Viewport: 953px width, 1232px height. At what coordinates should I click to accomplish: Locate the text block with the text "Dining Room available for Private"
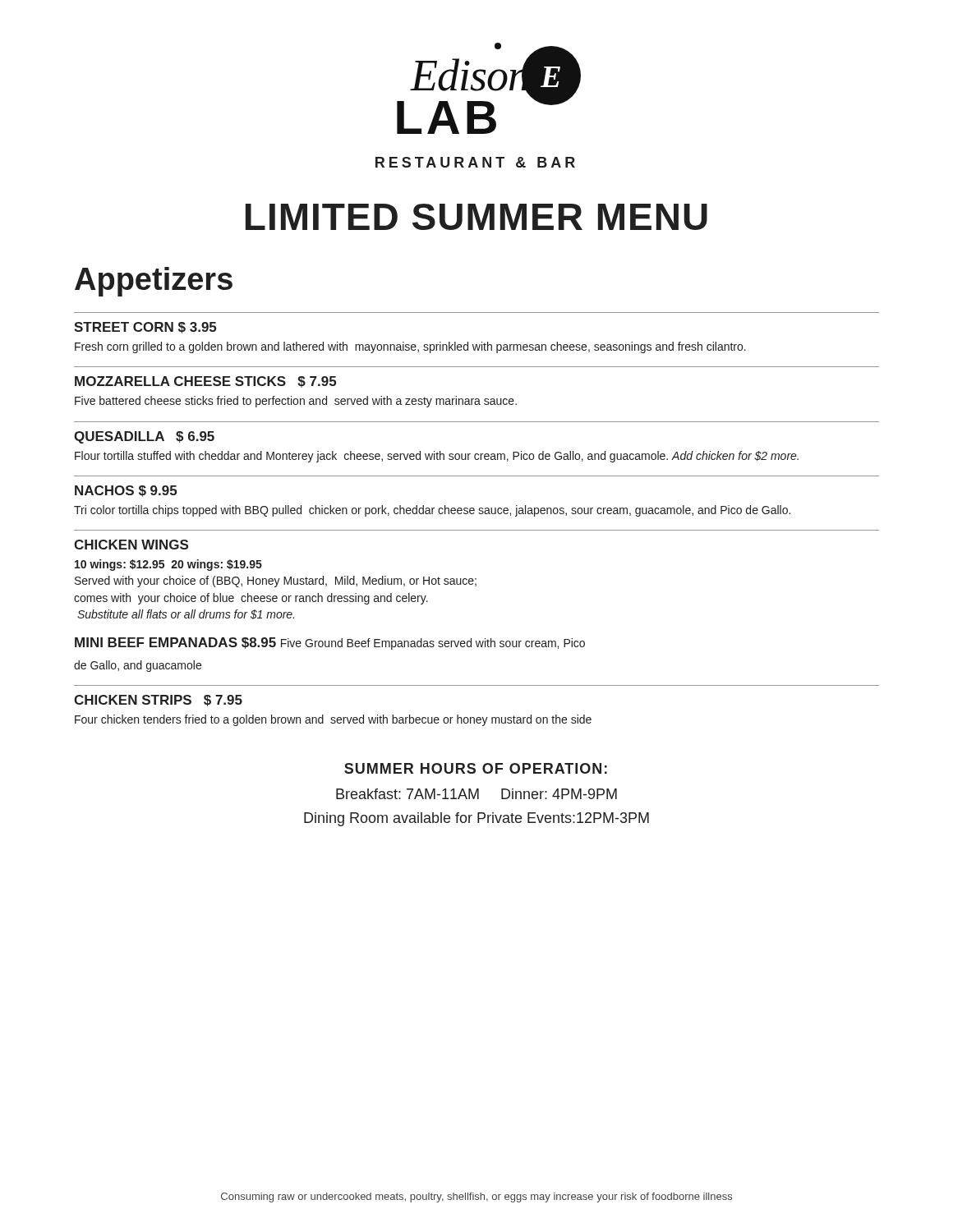476,818
